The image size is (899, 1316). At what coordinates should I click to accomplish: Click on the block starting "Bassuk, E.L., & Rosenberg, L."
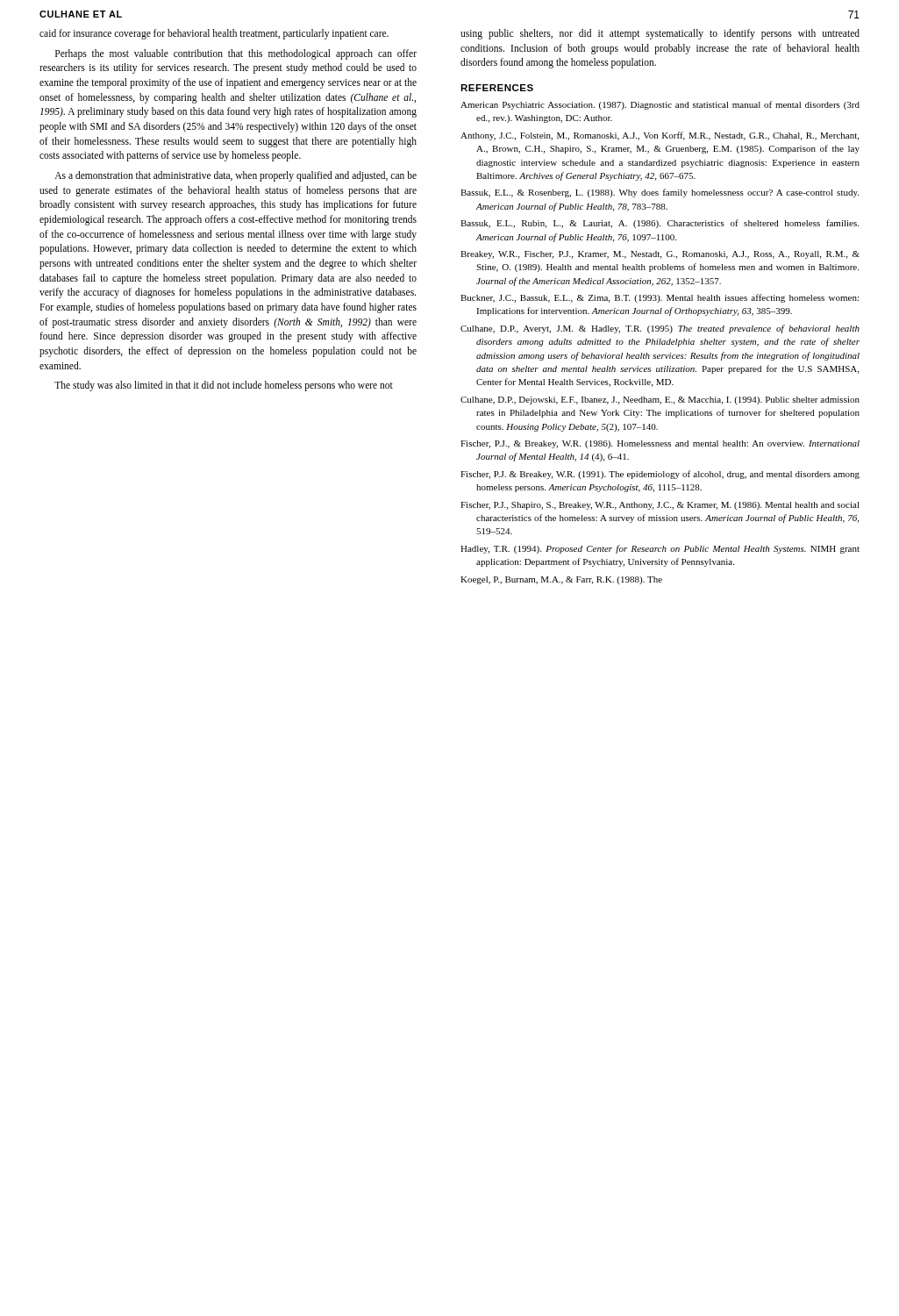660,199
